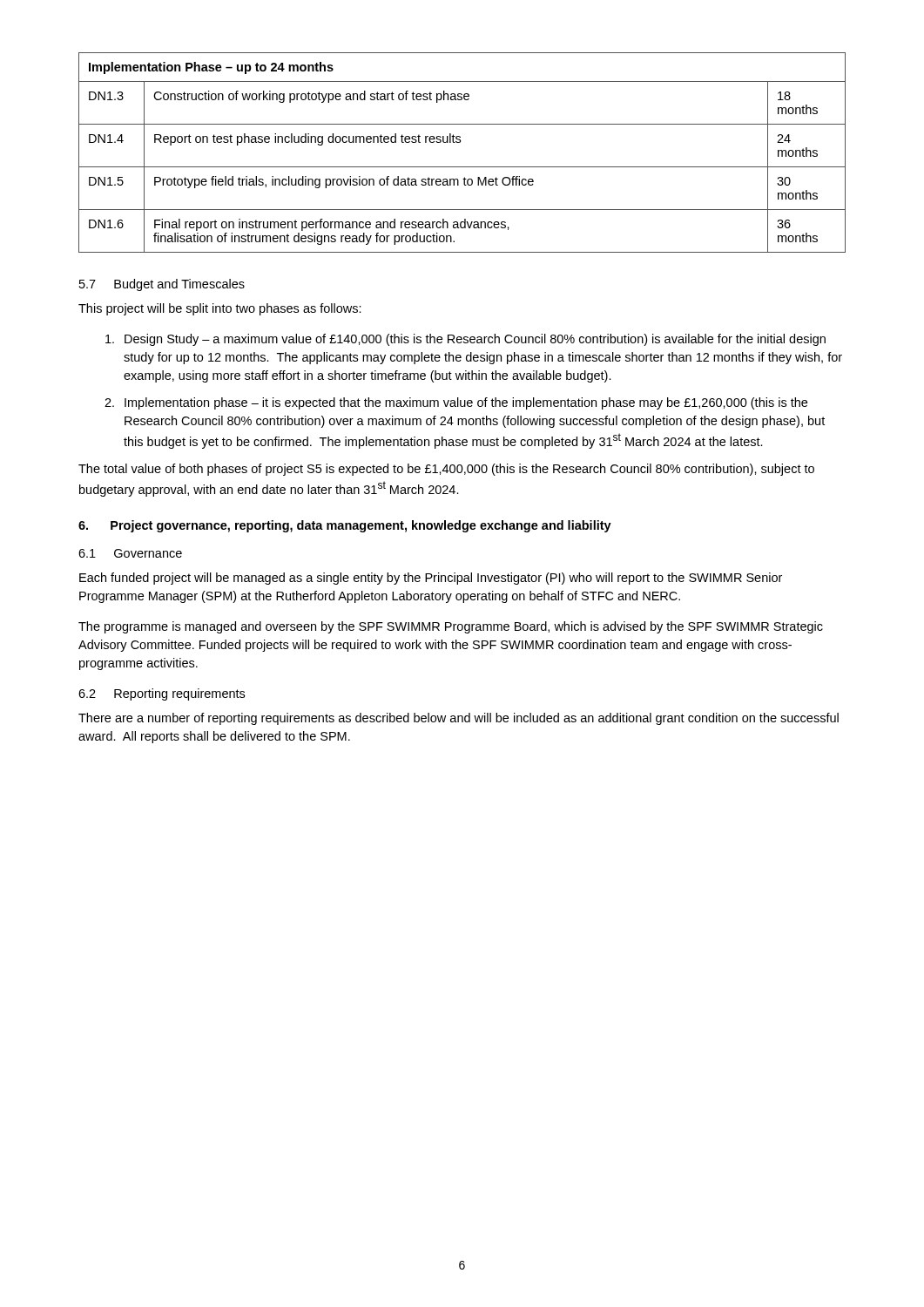Select the passage starting "There are a number"
The height and width of the screenshot is (1307, 924).
[x=459, y=727]
